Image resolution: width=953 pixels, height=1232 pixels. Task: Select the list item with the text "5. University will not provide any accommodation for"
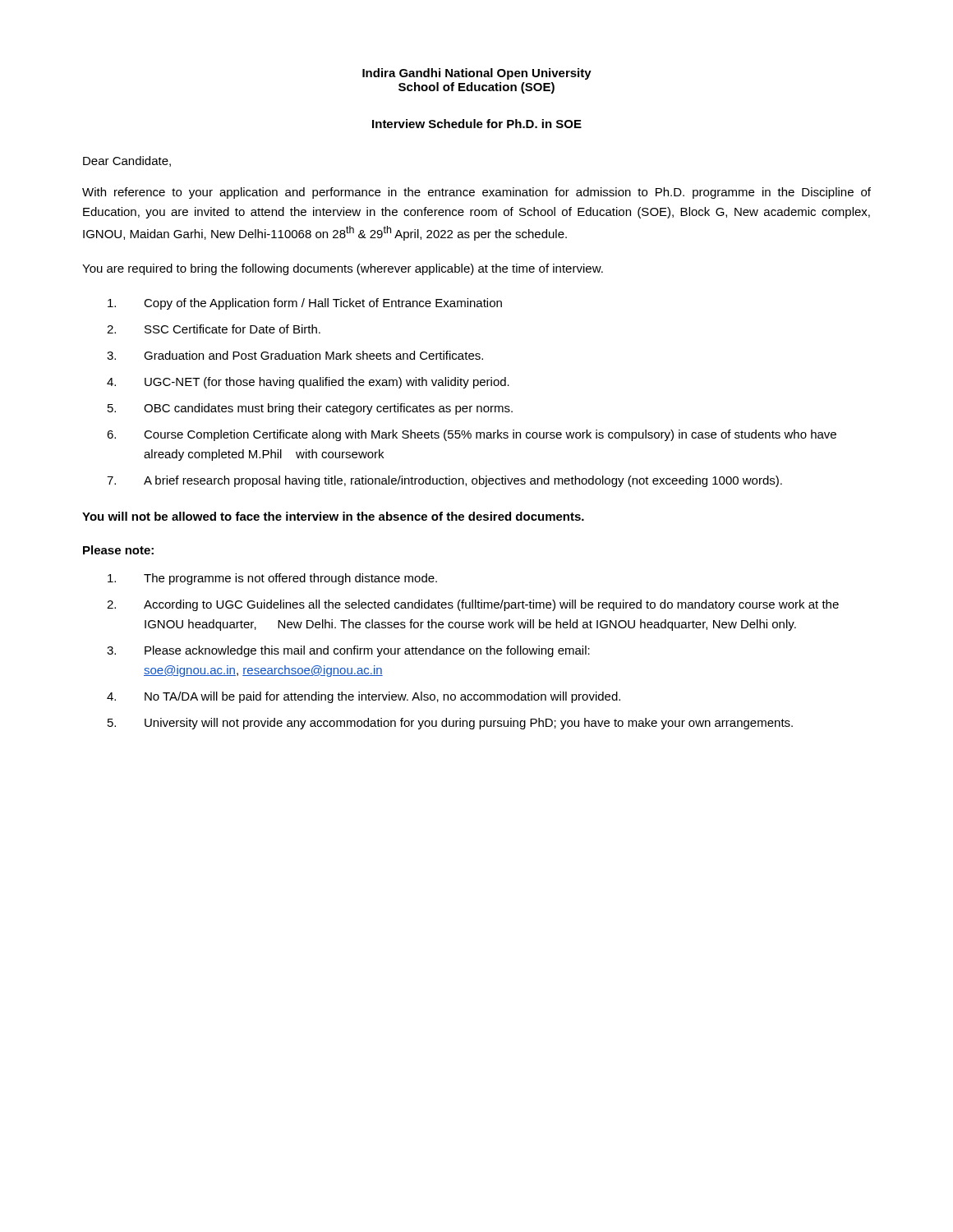[x=476, y=723]
